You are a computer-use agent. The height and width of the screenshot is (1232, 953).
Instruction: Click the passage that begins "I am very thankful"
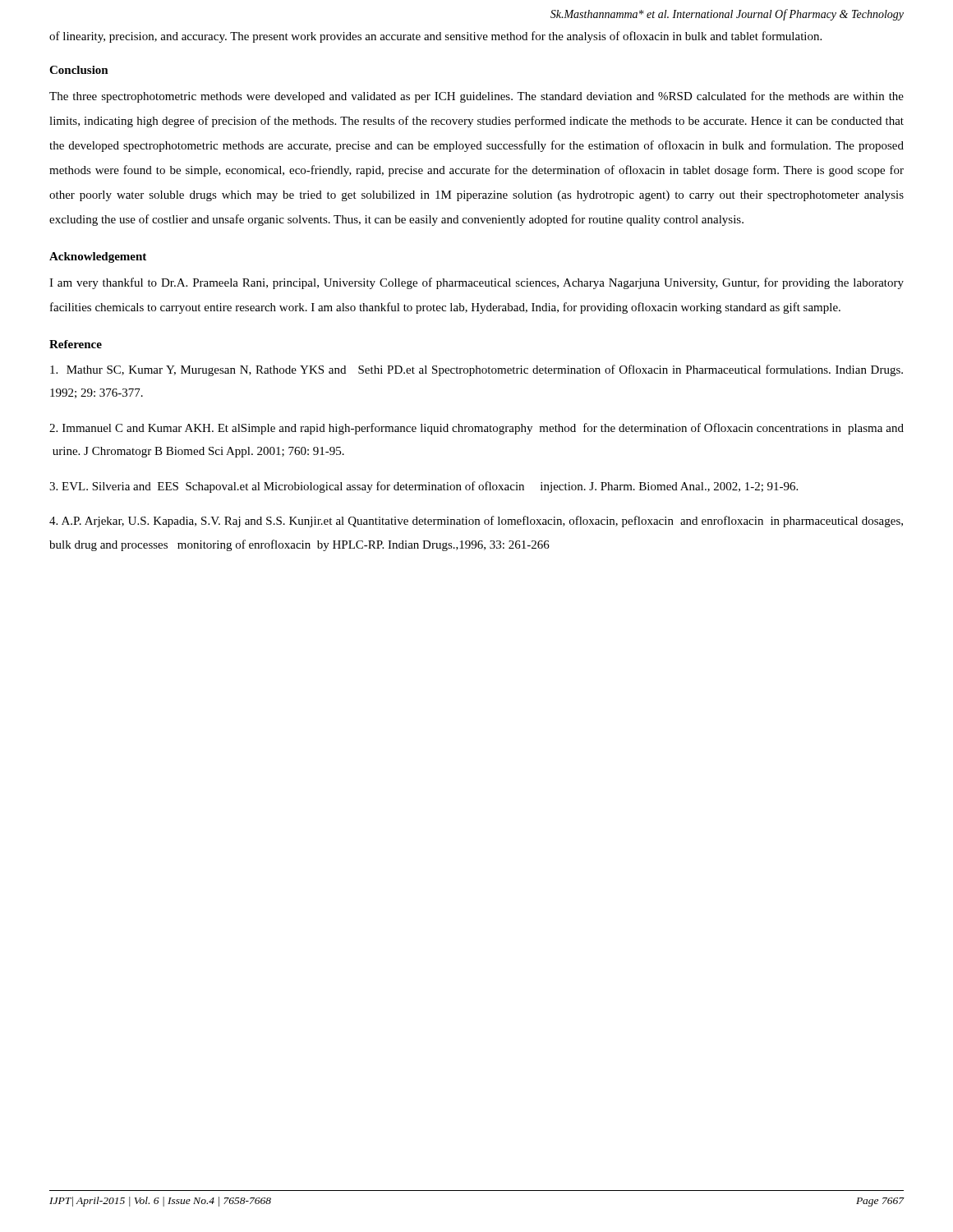pyautogui.click(x=476, y=294)
